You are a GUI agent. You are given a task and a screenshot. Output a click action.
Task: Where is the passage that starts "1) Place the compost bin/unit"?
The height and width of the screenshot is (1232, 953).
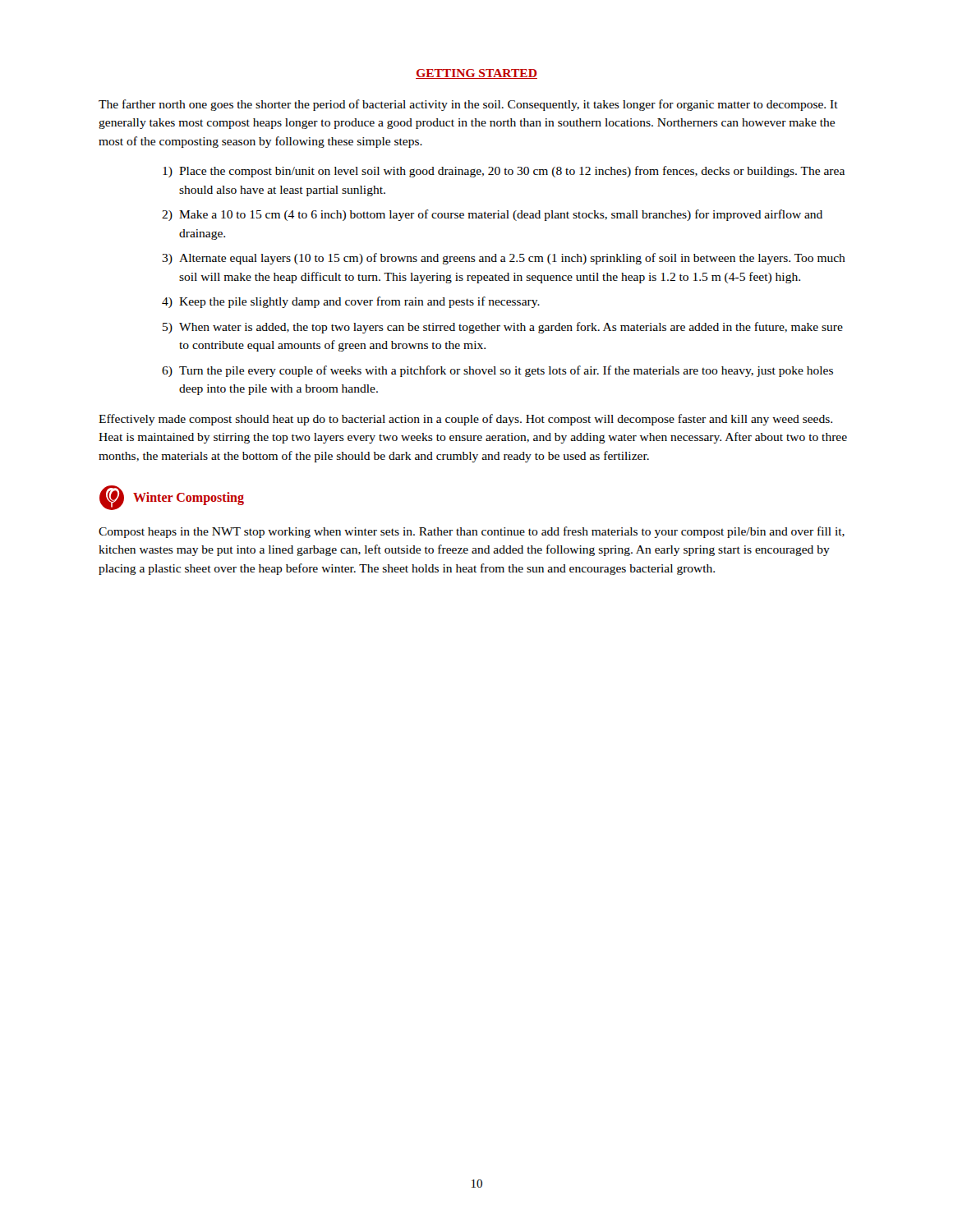pyautogui.click(x=501, y=181)
